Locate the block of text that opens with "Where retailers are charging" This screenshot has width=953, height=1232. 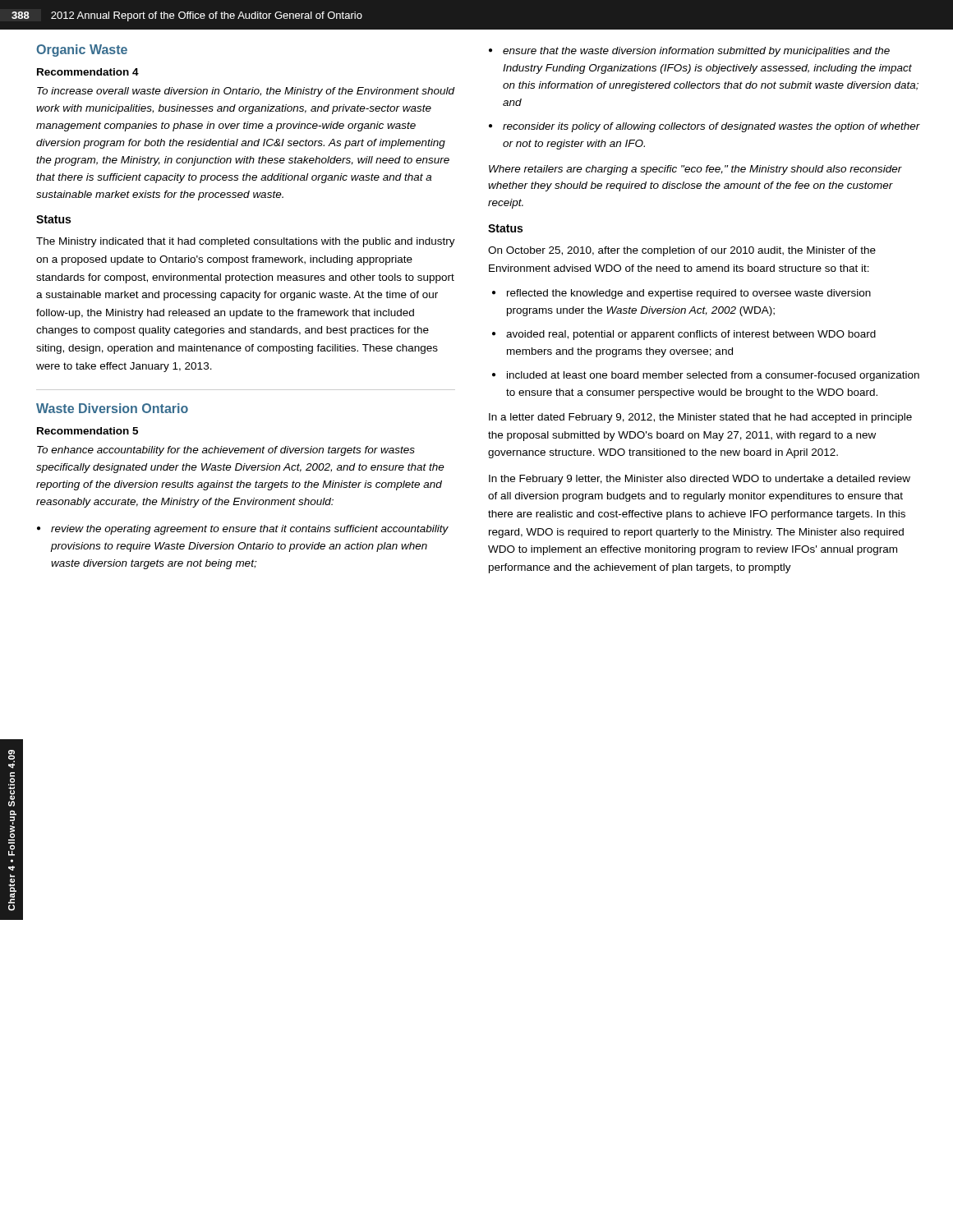[704, 186]
